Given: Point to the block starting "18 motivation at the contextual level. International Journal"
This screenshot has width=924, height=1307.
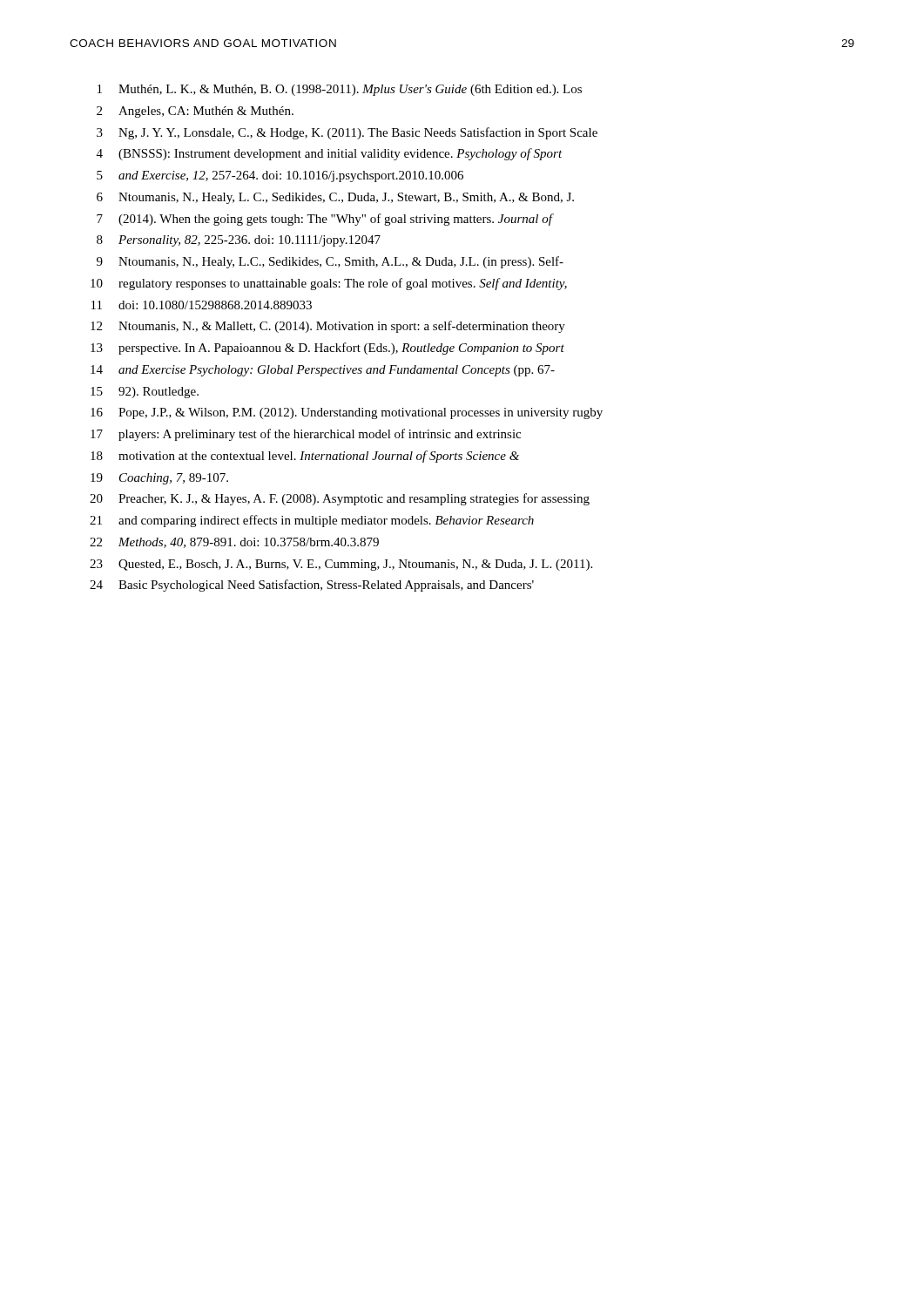Looking at the screenshot, I should [x=462, y=456].
